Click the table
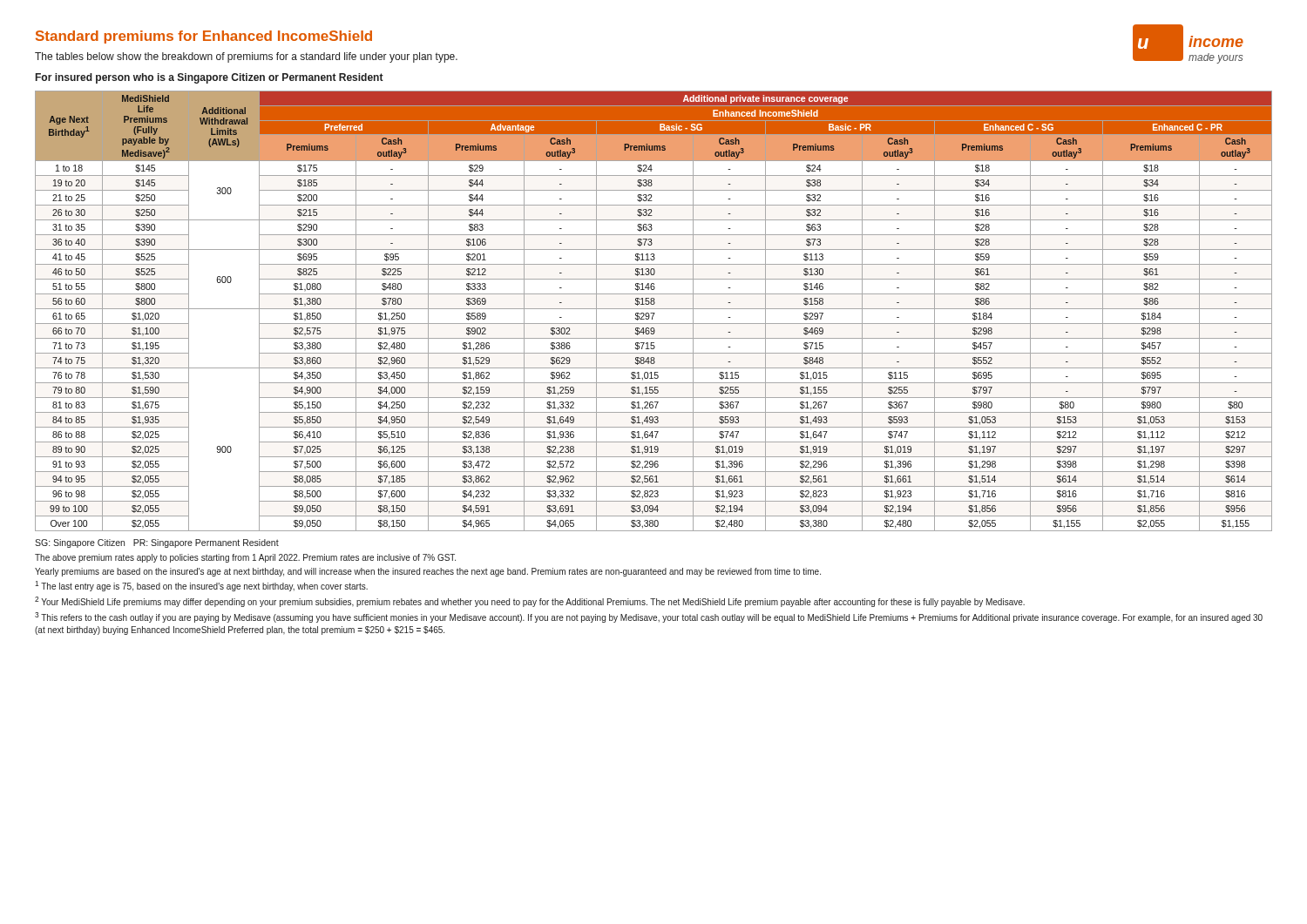Screen dimensions: 924x1307 click(654, 311)
